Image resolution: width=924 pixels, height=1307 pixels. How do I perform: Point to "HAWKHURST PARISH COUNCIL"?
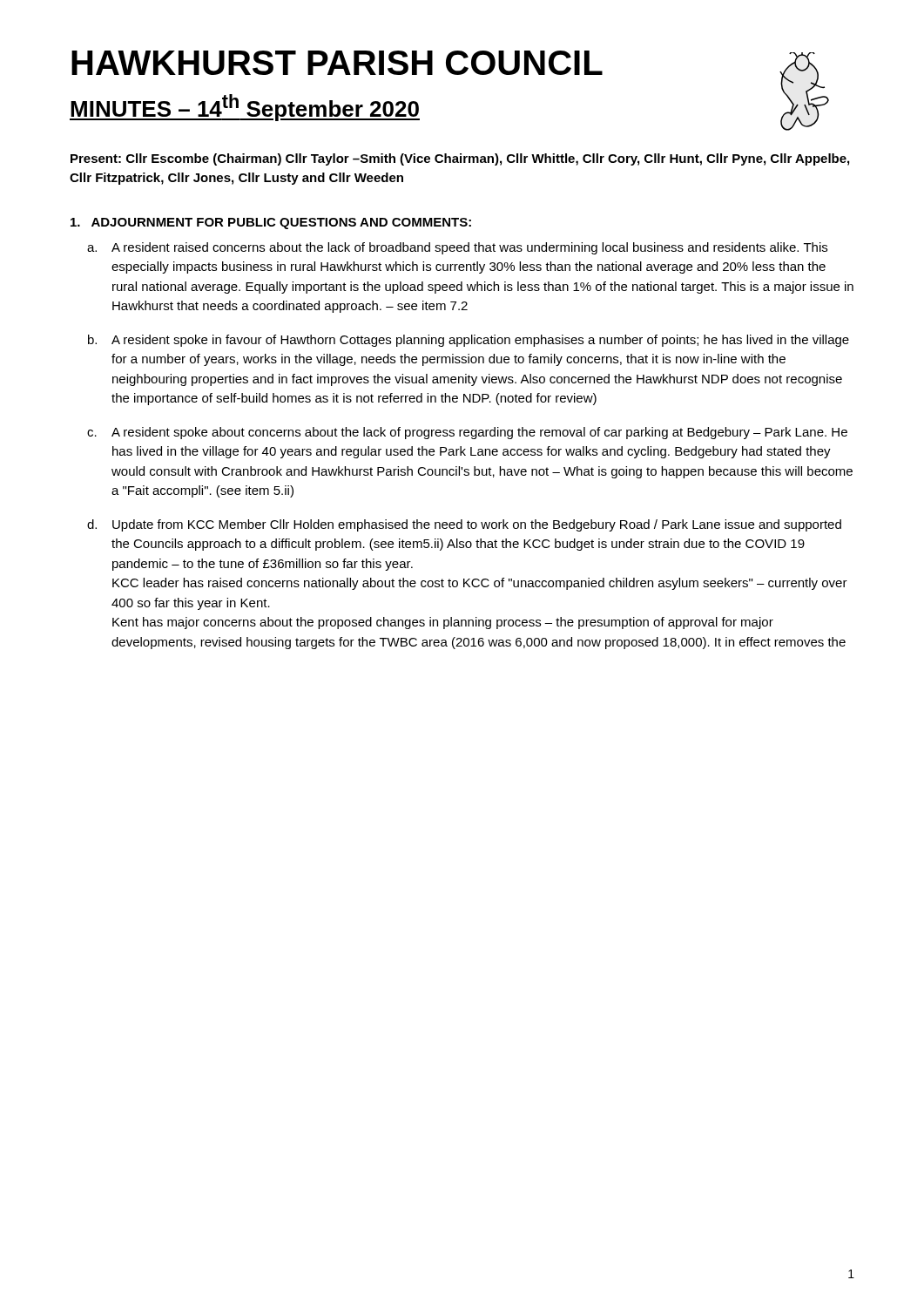point(405,63)
